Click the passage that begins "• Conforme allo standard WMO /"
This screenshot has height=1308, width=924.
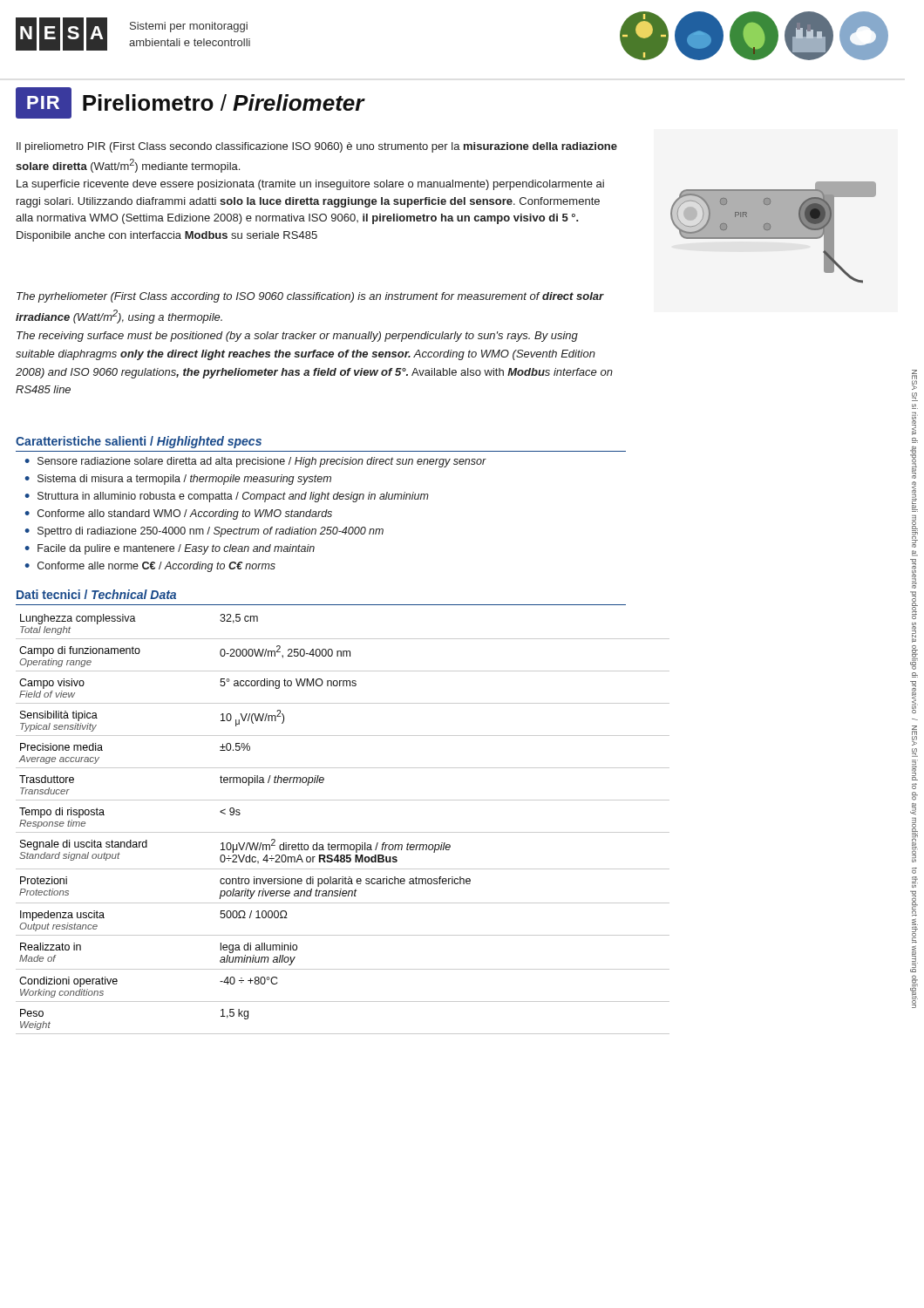click(x=178, y=514)
